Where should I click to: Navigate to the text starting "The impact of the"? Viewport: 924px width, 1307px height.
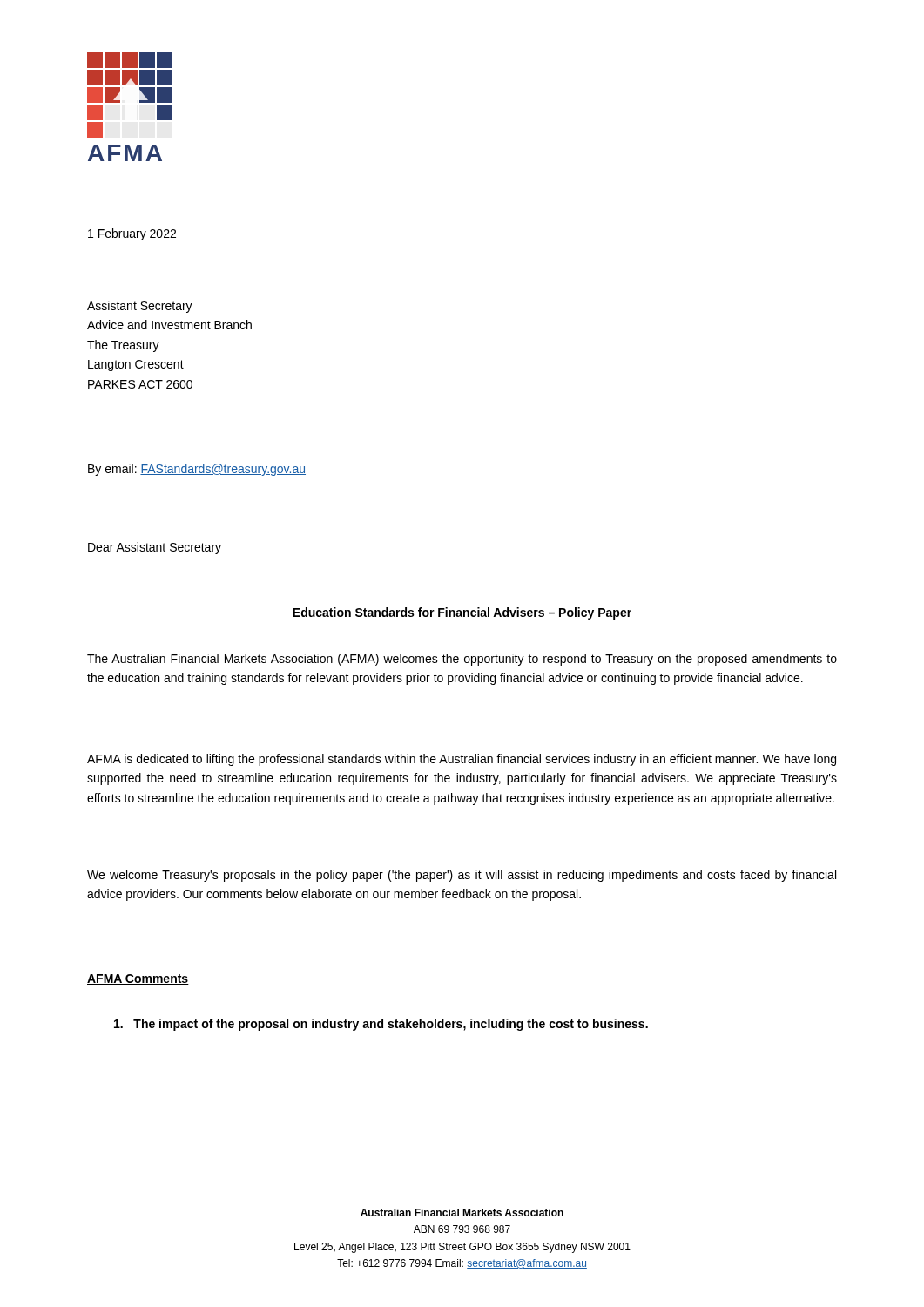pos(381,1024)
